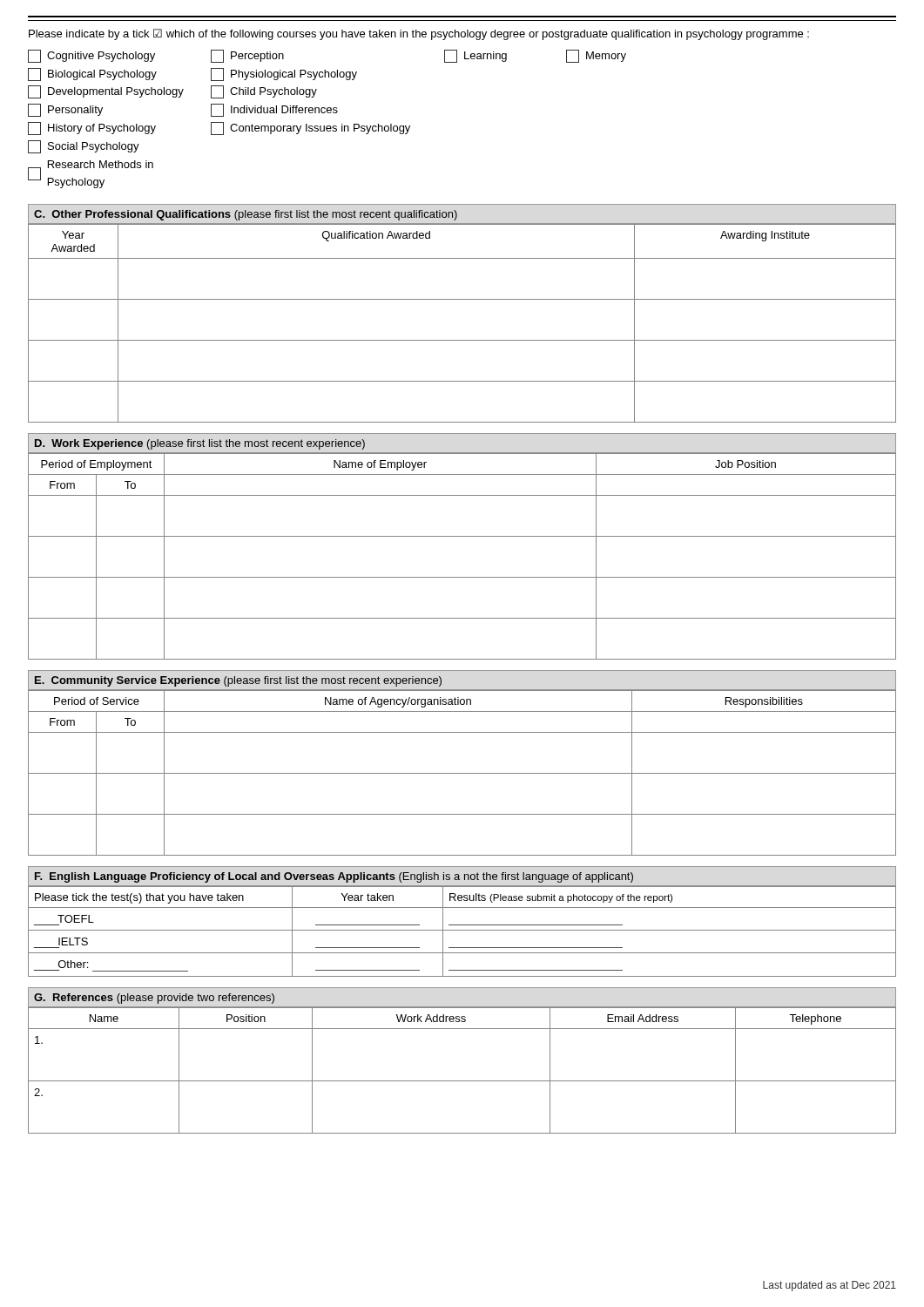The width and height of the screenshot is (924, 1307).
Task: Navigate to the text starting "Developmental Psychology"
Action: click(x=106, y=92)
